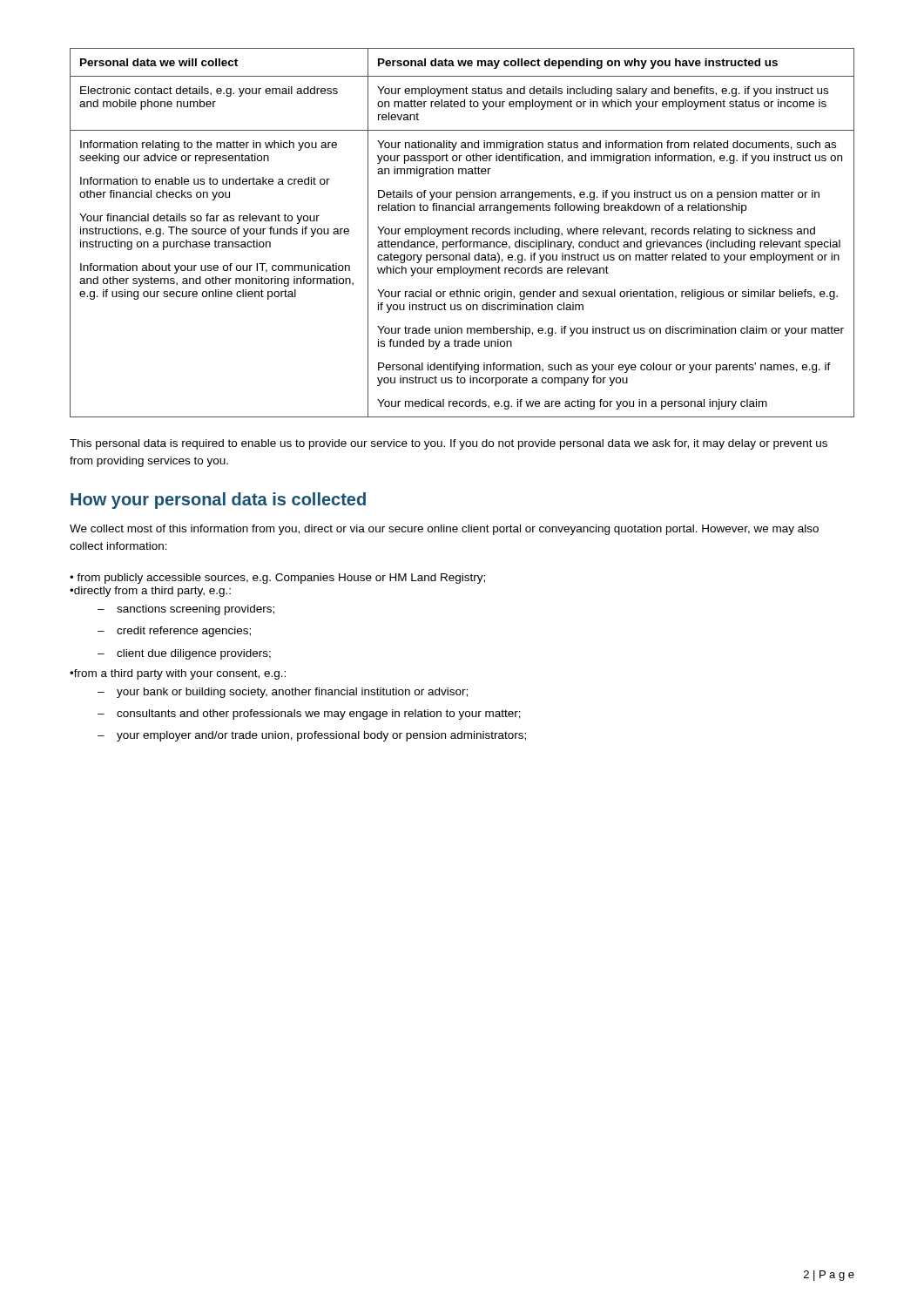This screenshot has width=924, height=1307.
Task: Click on the region starting "– consultants and other professionals we"
Action: coord(476,714)
